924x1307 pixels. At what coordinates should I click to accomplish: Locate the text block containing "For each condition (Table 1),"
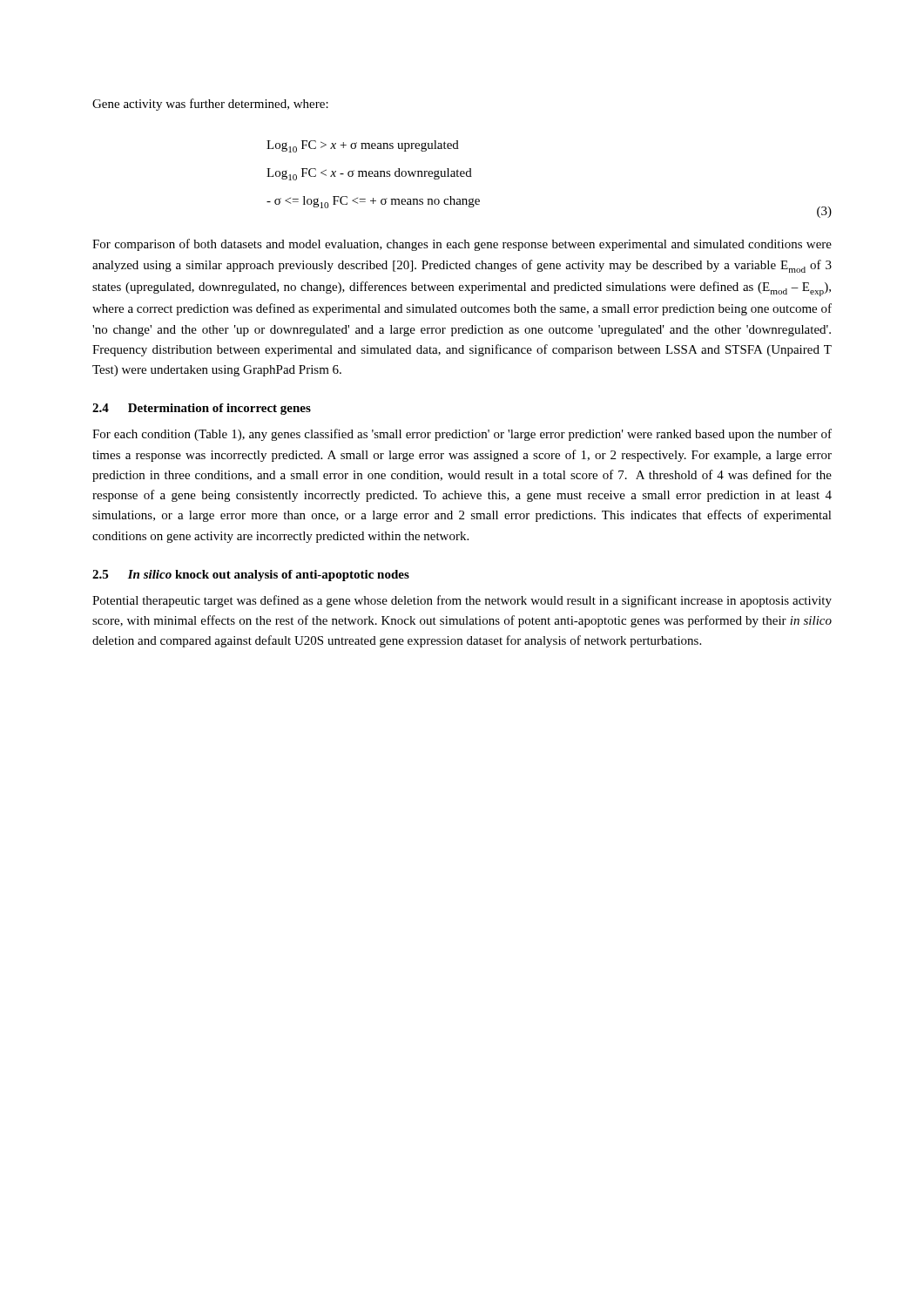coord(462,485)
